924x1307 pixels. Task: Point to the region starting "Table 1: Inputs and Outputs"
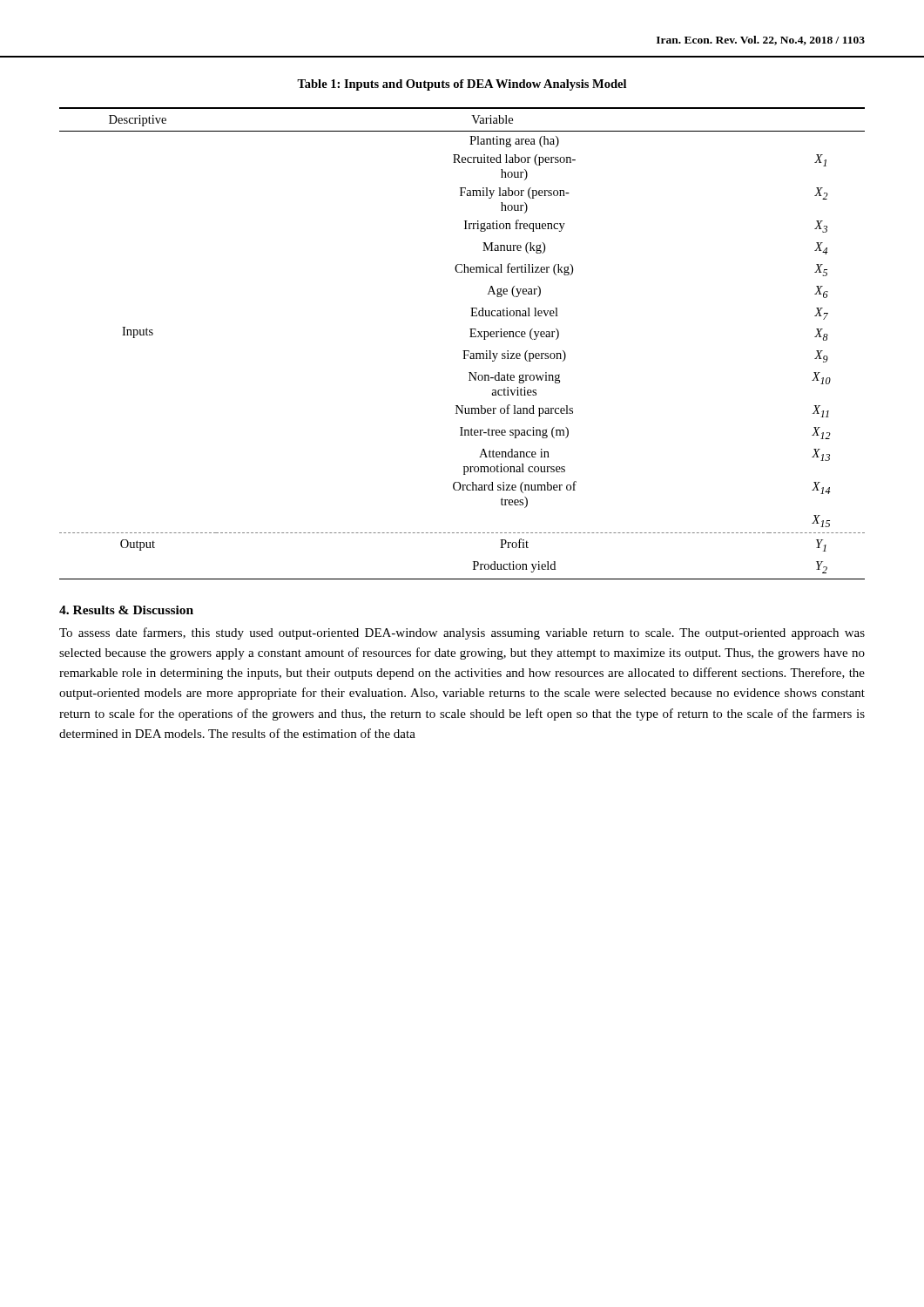(462, 84)
